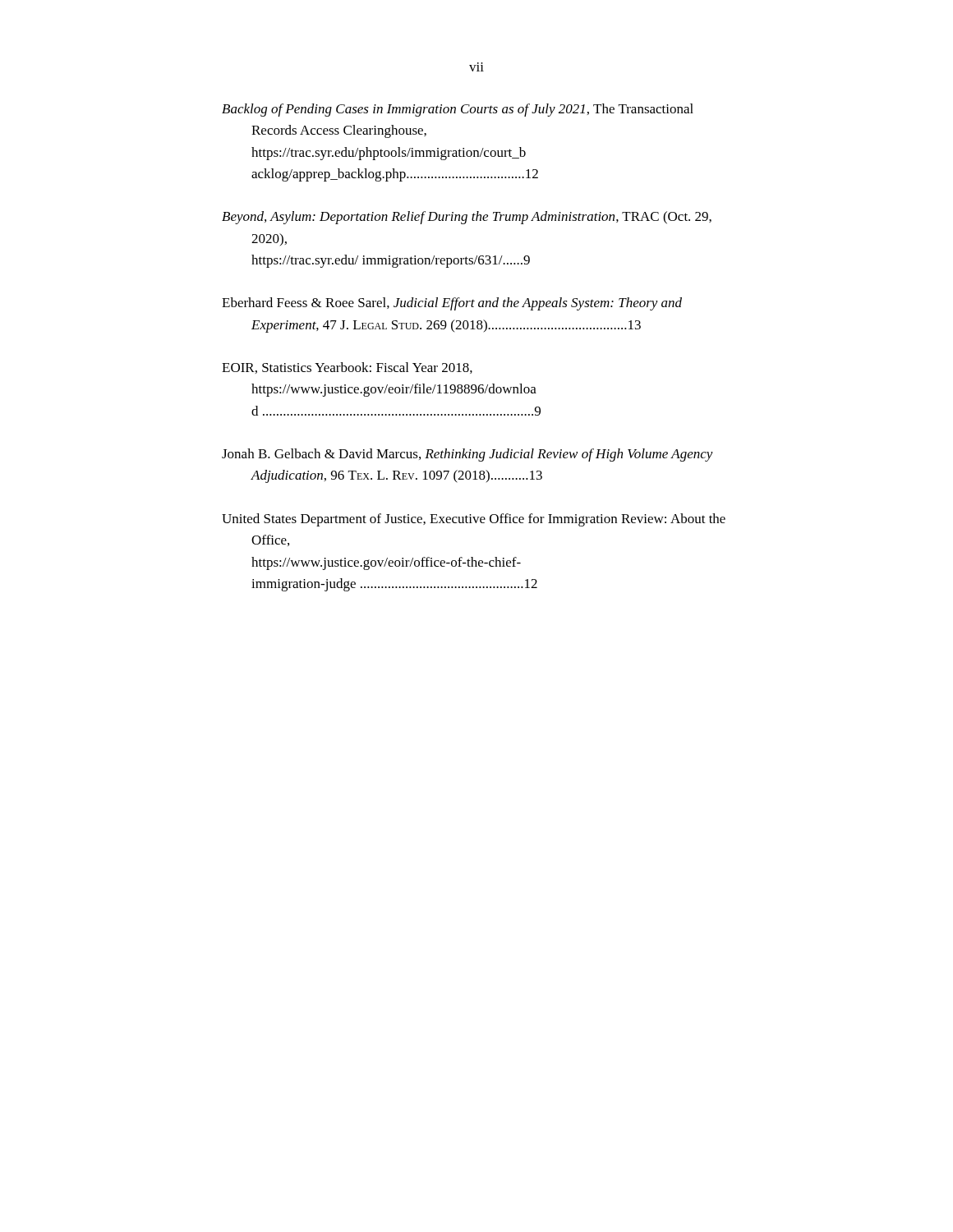Where is the passage that starts "EOIR, Statistics Yearbook:"?
953x1232 pixels.
point(476,390)
